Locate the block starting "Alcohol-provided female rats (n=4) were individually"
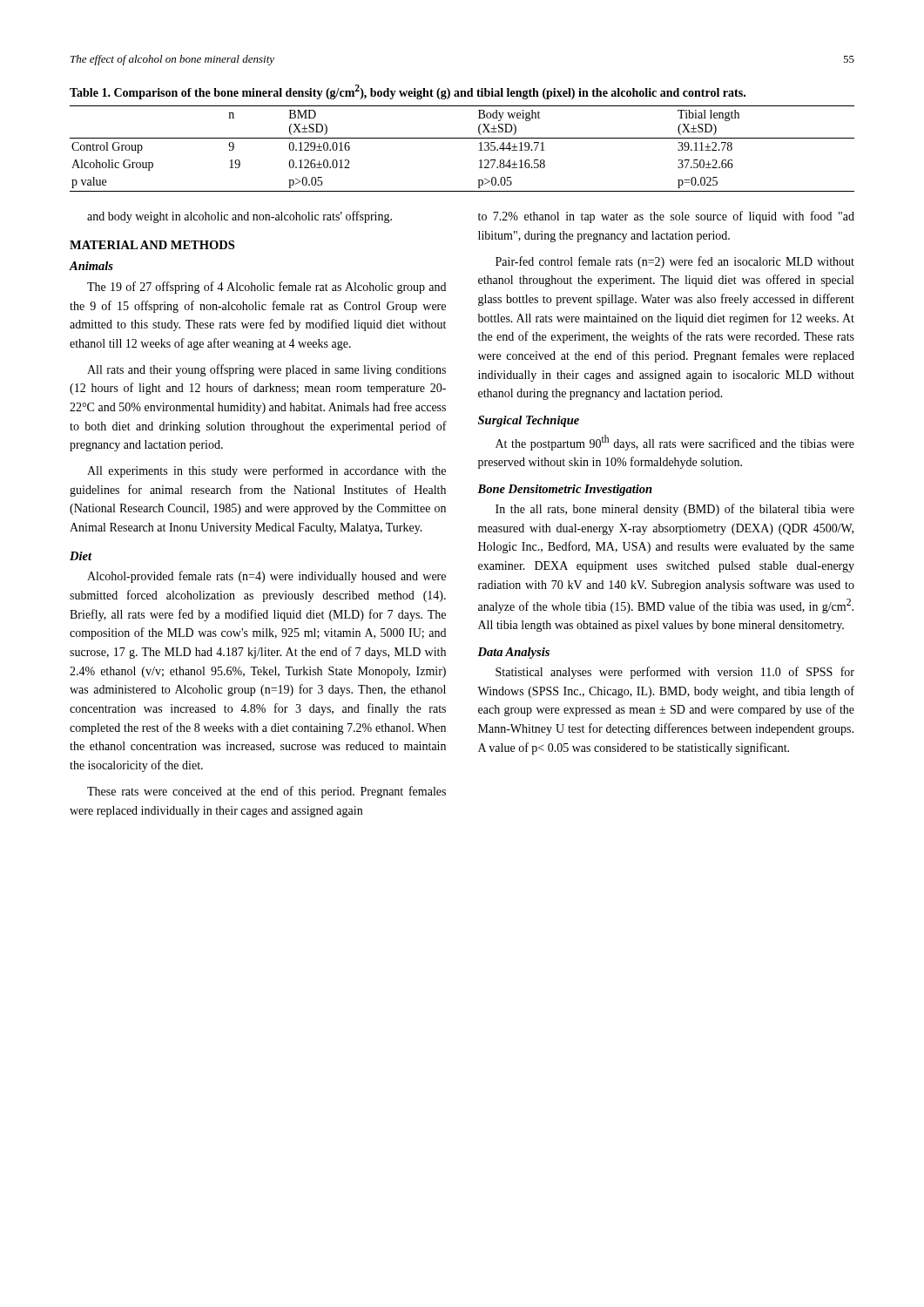The height and width of the screenshot is (1307, 924). (x=258, y=694)
